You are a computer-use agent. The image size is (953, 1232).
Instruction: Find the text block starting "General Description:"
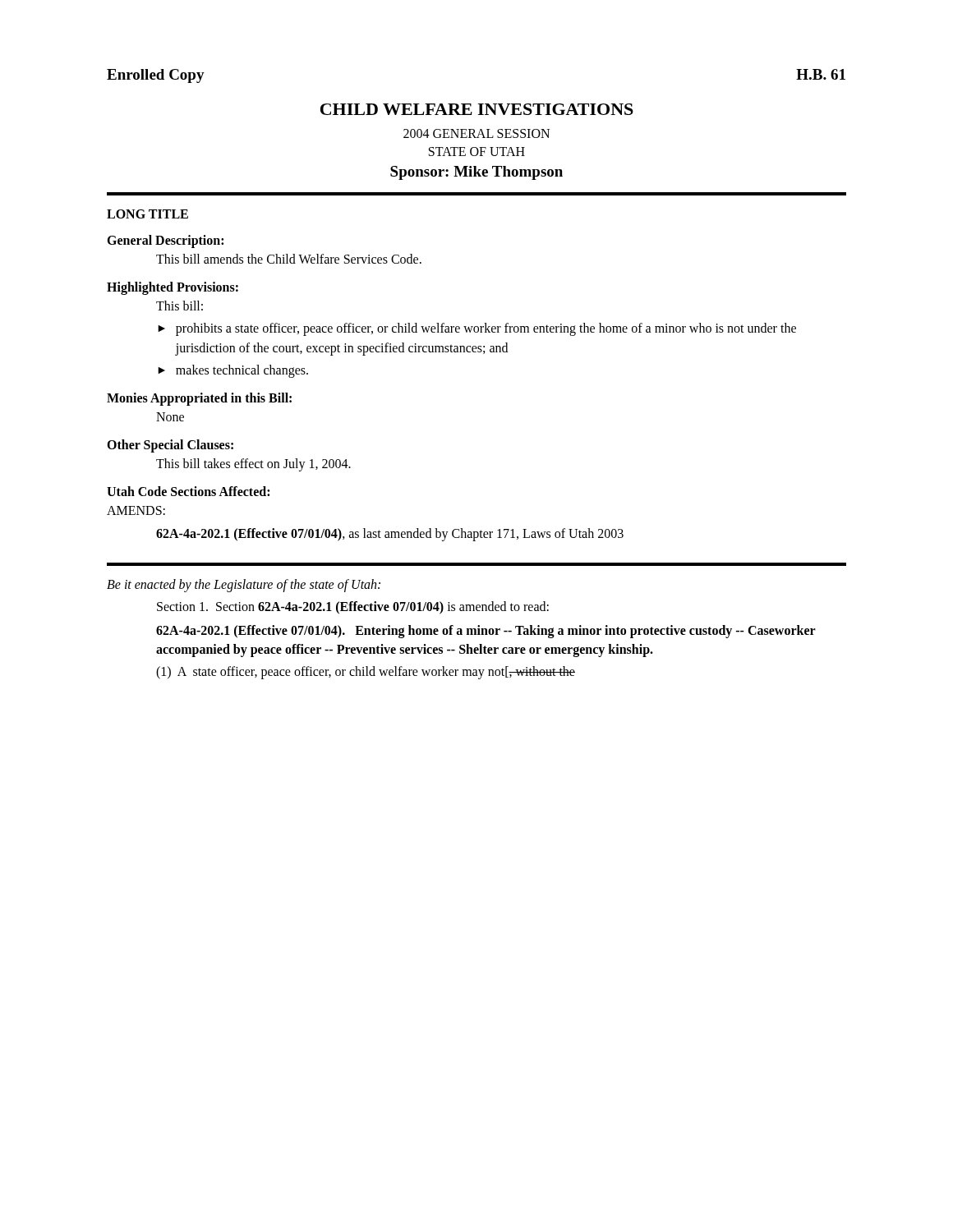pyautogui.click(x=166, y=240)
